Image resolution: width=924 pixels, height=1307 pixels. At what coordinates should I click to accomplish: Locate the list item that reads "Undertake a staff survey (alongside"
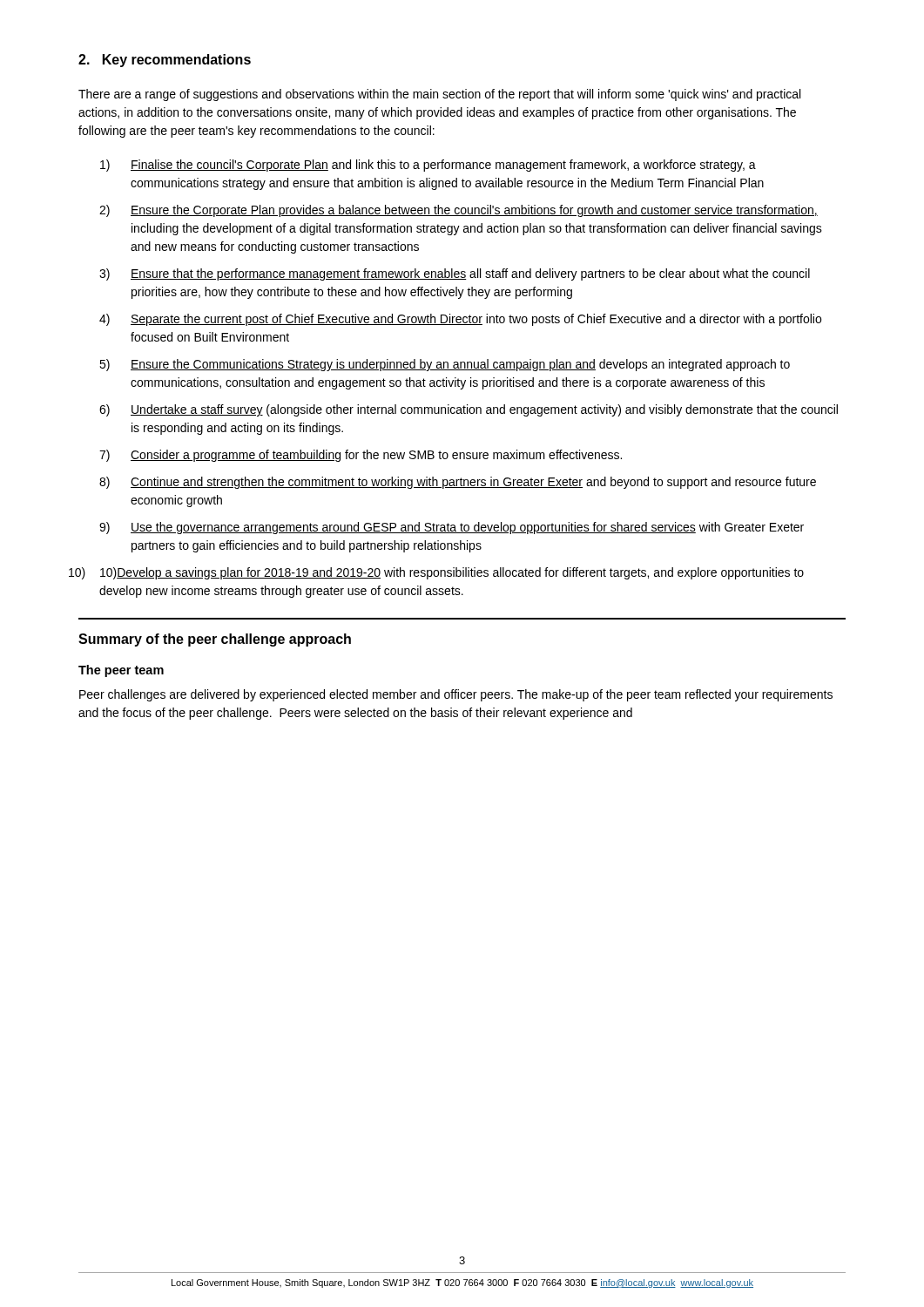488,419
